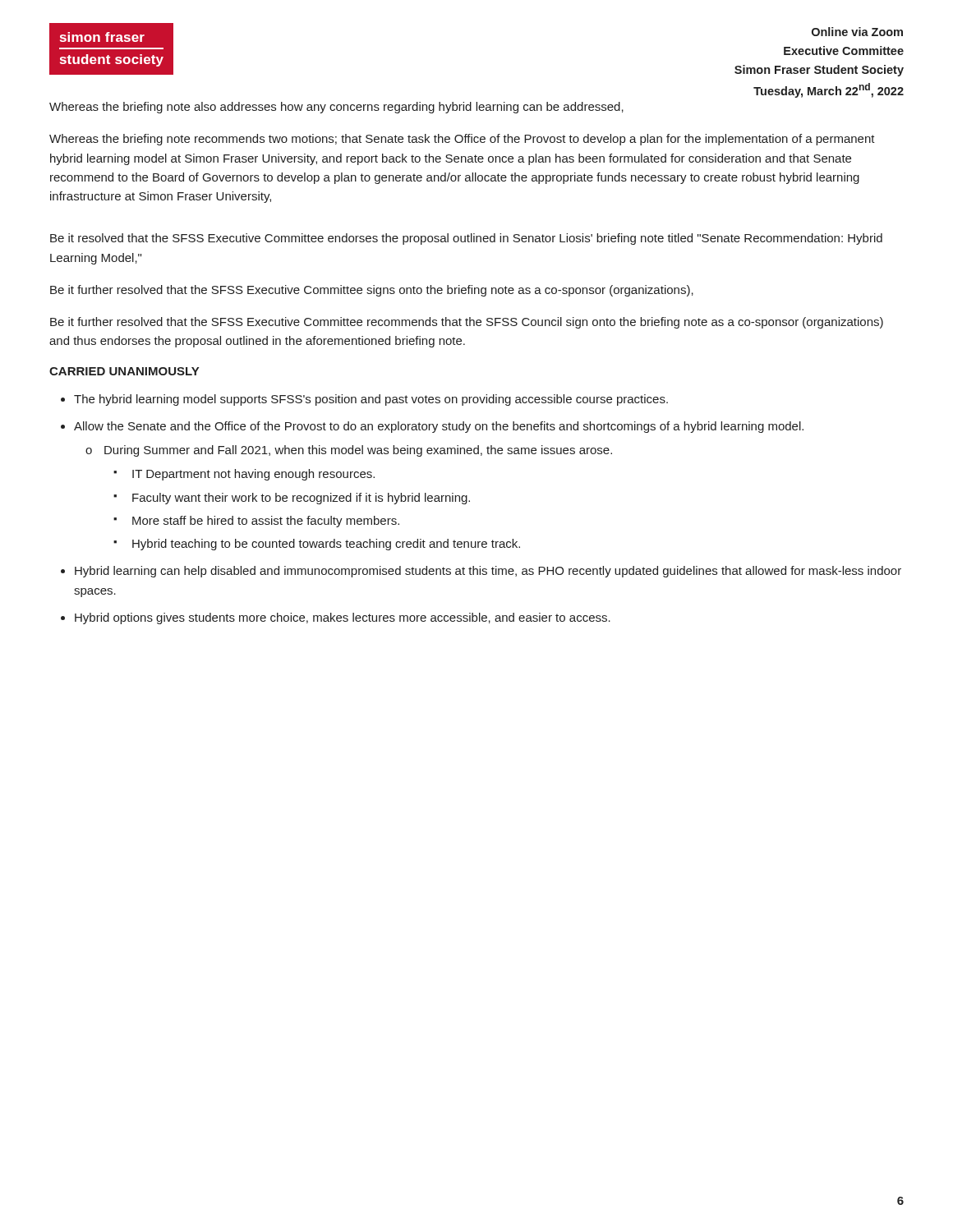
Task: Point to the block beginning "Allow the Senate and the Office of"
Action: pos(439,427)
